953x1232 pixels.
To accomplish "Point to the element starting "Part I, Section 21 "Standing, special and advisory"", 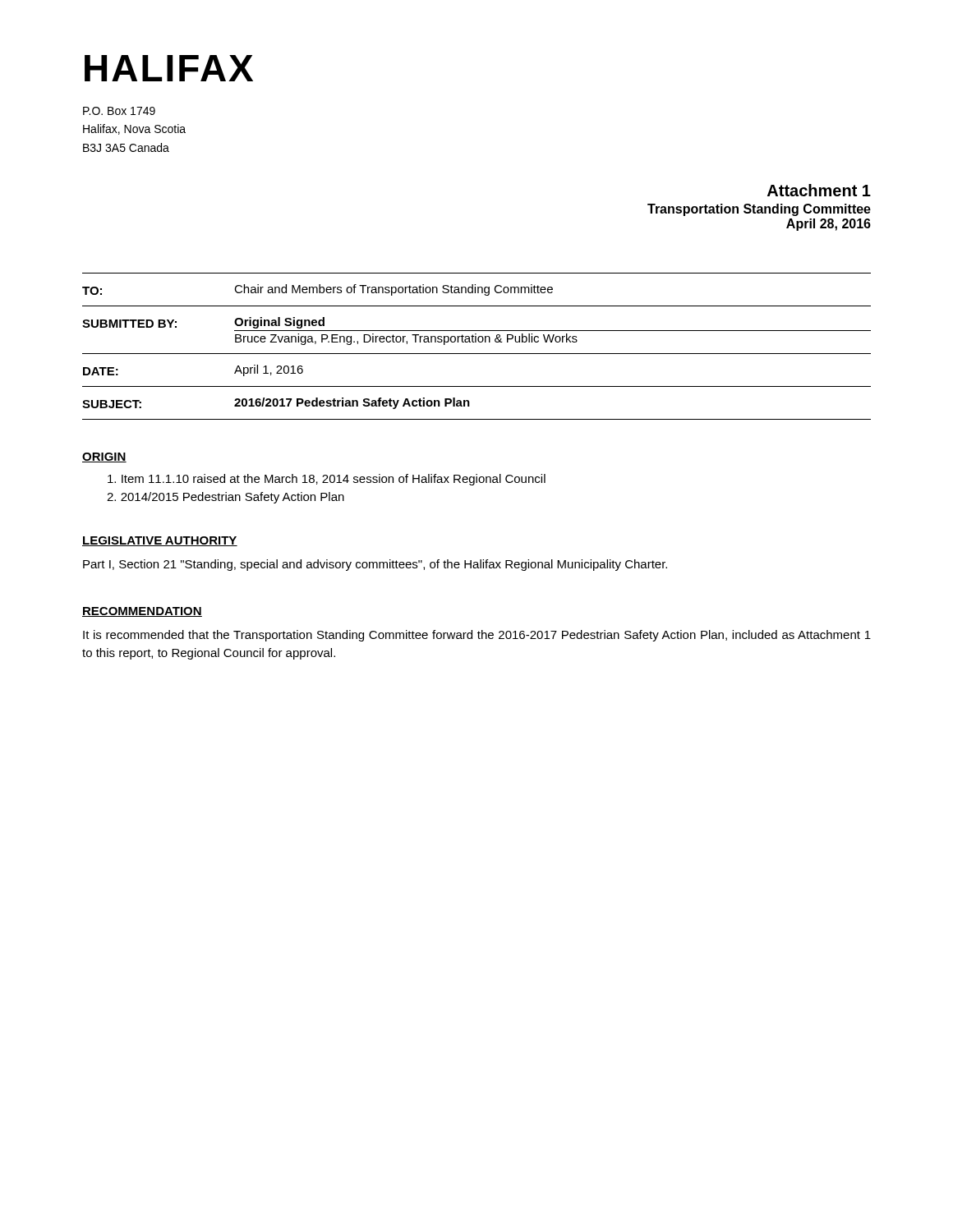I will [375, 564].
